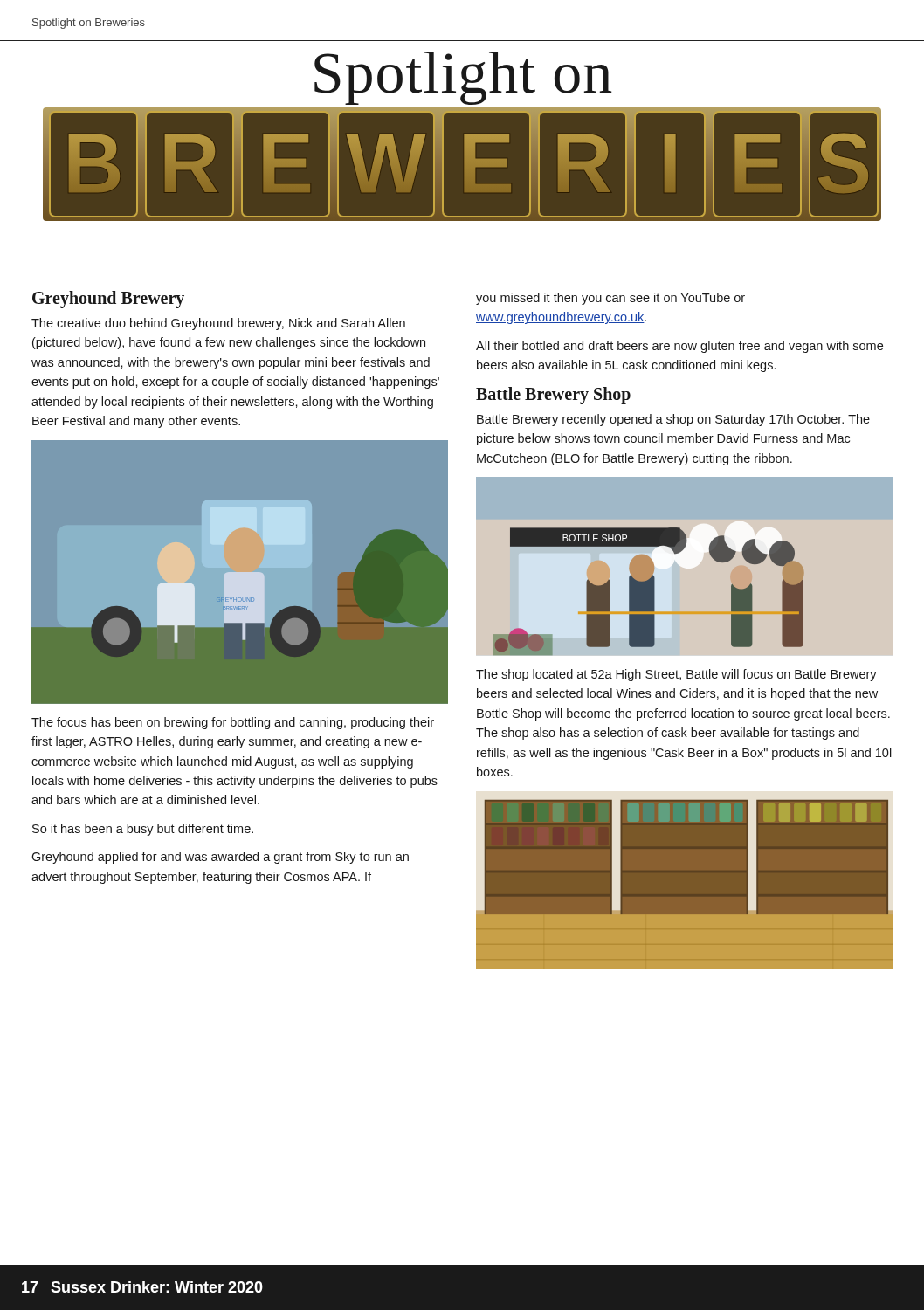924x1310 pixels.
Task: Point to the element starting "The shop located at 52a High"
Action: pos(684,723)
